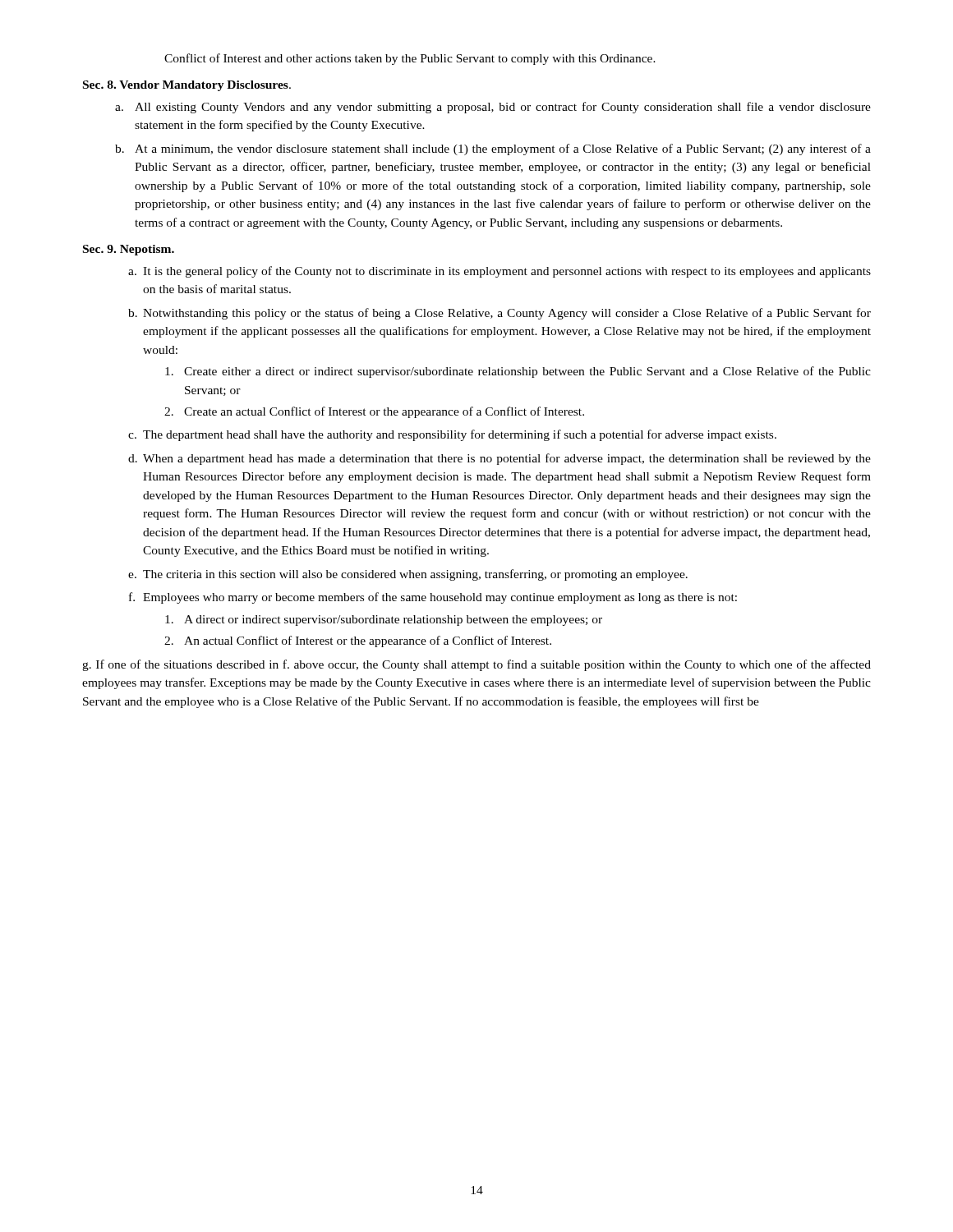Find the list item containing "b. Notwithstanding this policy or the status"
953x1232 pixels.
pyautogui.click(x=500, y=331)
